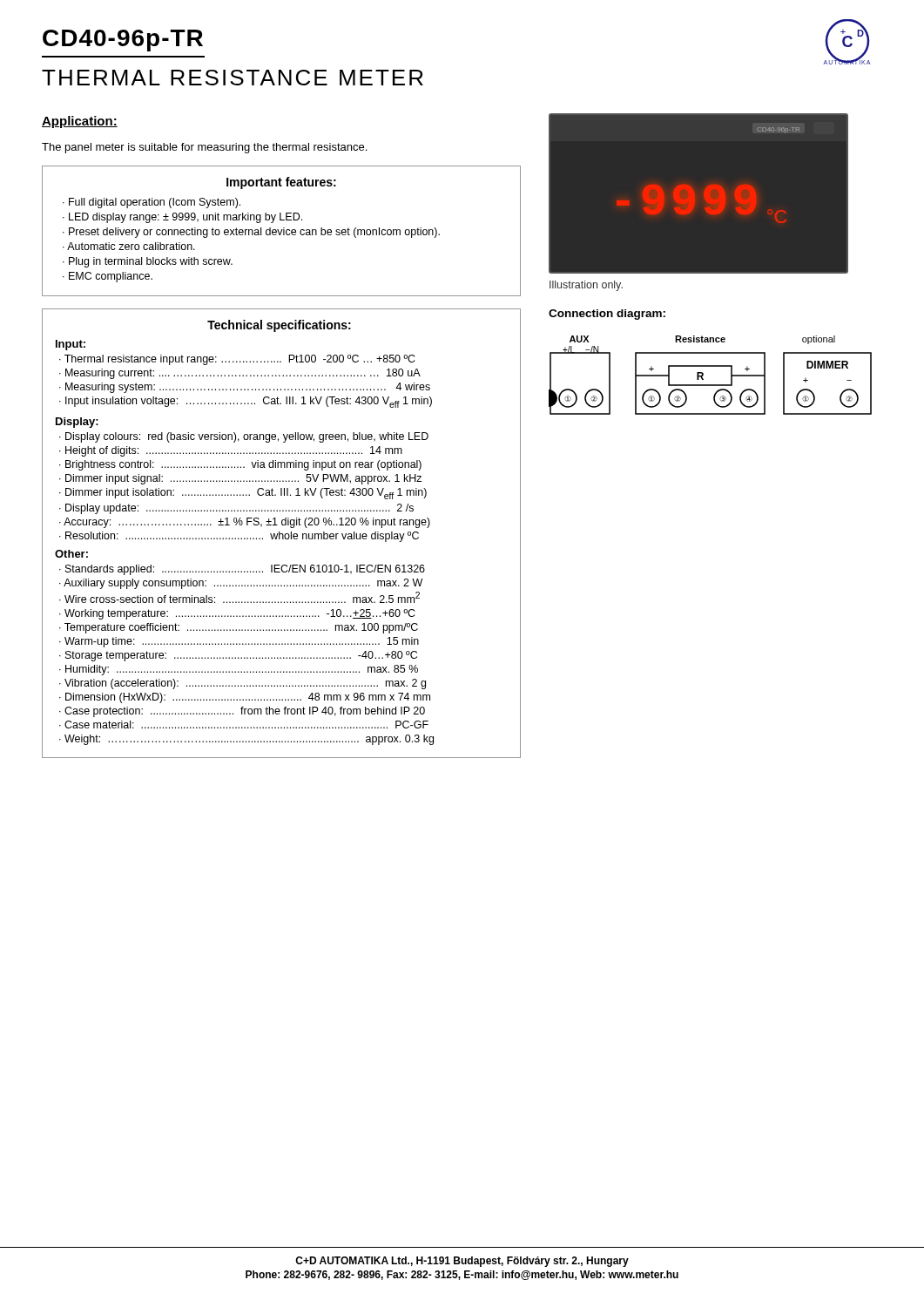
Task: Find the block on this page that starts "Wire cross-section of"
Action: [x=242, y=598]
